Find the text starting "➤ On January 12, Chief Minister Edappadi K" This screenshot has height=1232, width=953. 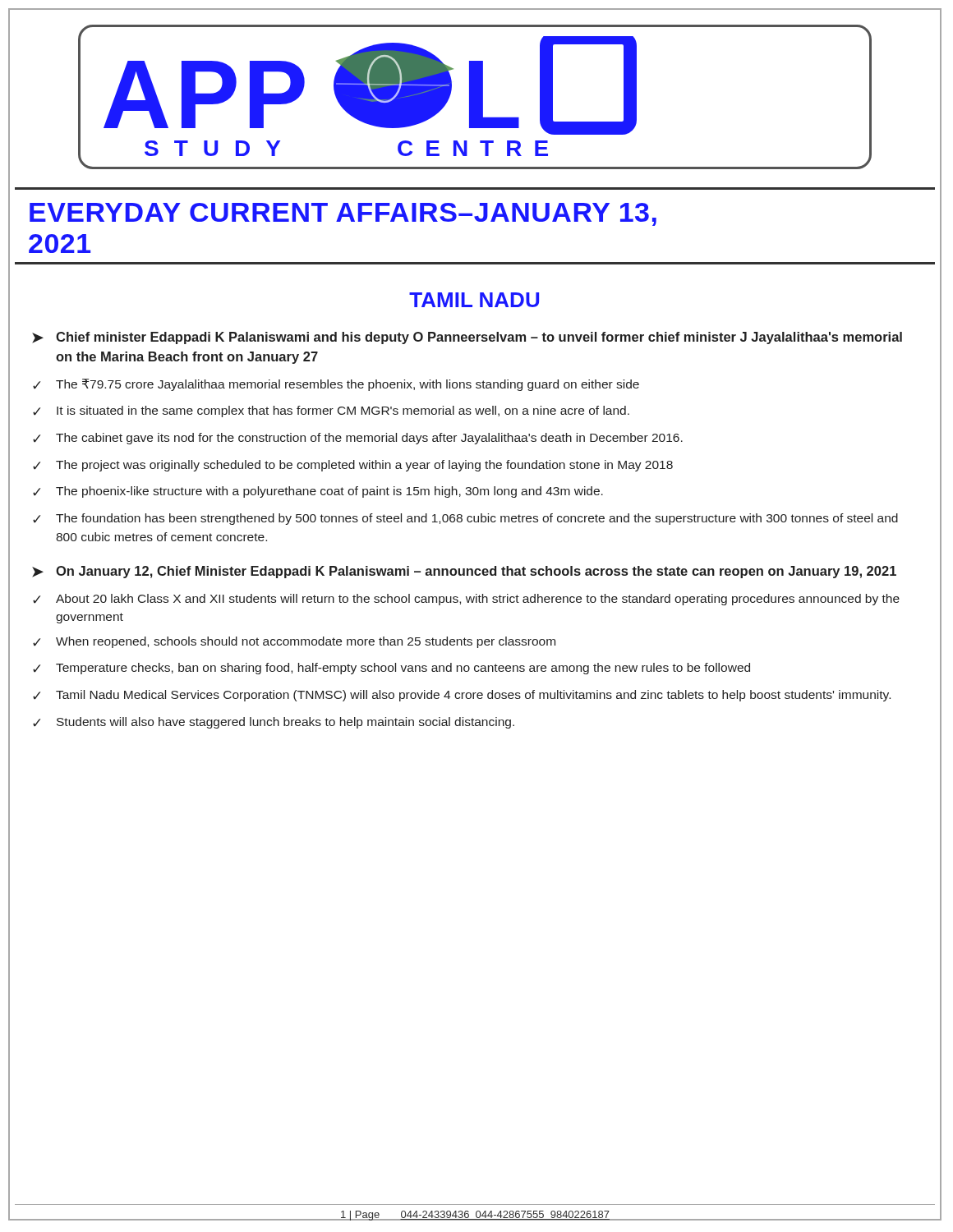point(464,572)
